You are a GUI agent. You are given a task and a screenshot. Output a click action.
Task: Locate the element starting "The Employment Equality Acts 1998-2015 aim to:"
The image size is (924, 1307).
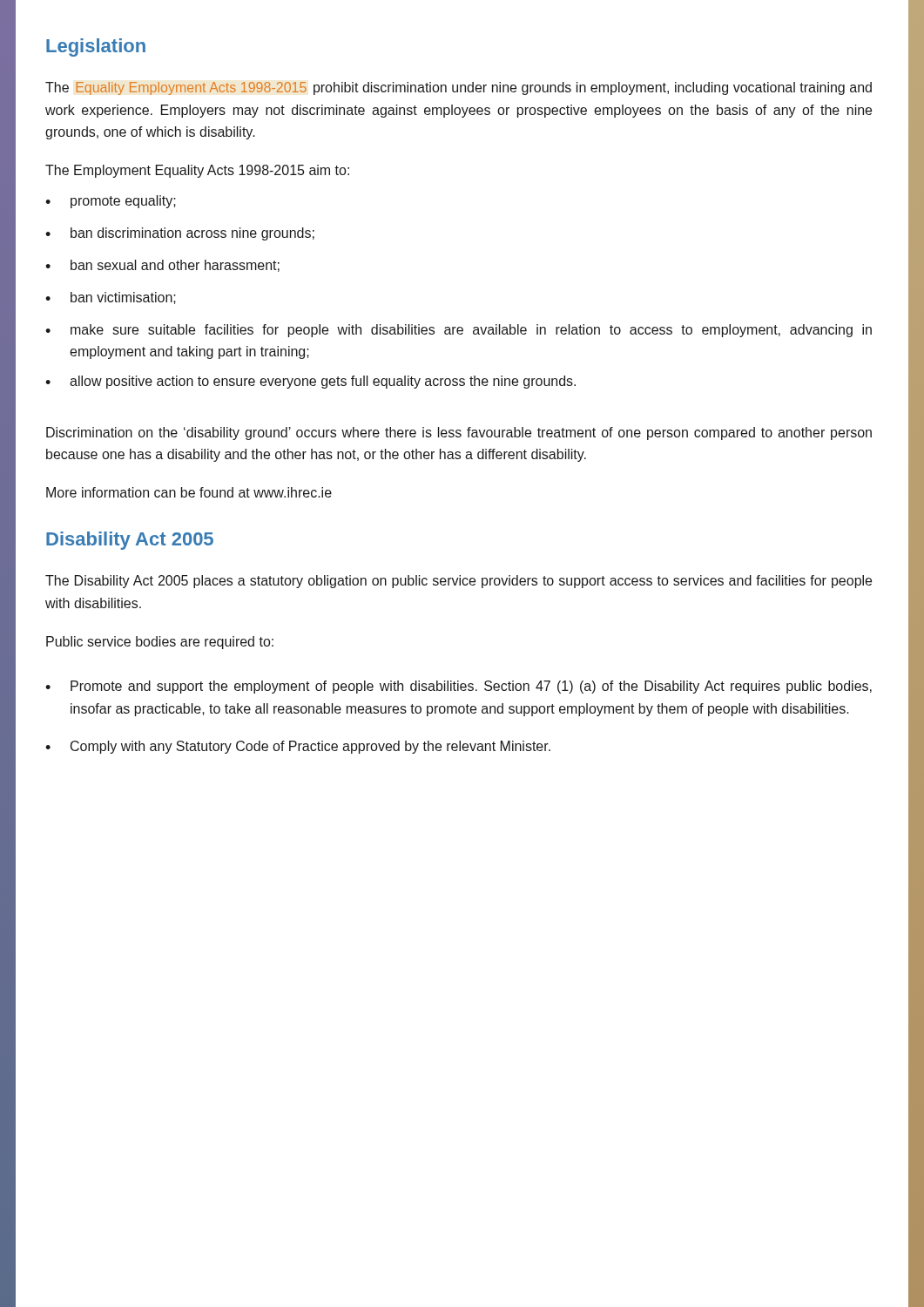(x=197, y=171)
